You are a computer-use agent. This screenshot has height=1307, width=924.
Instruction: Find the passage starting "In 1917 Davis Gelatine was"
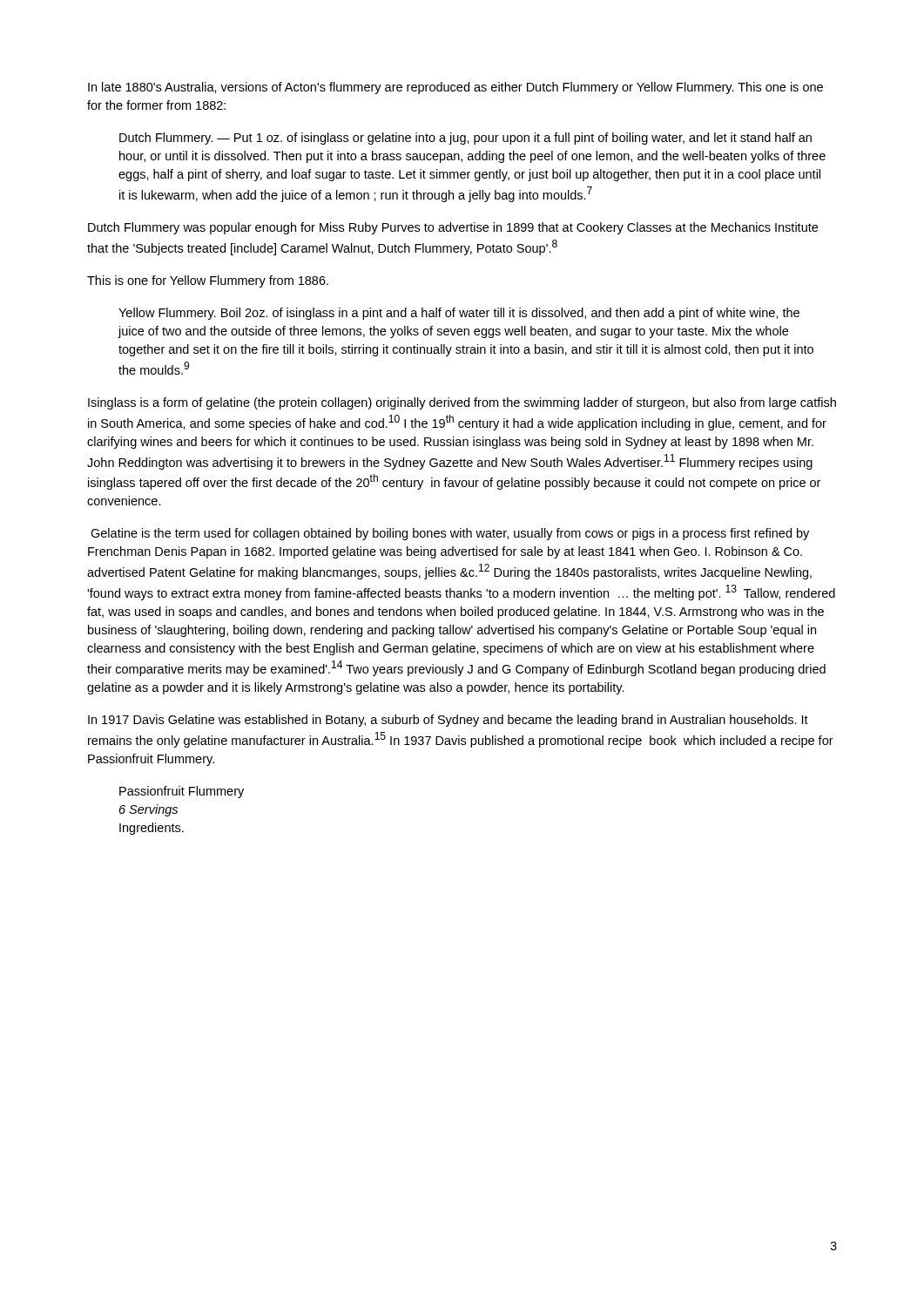[462, 740]
